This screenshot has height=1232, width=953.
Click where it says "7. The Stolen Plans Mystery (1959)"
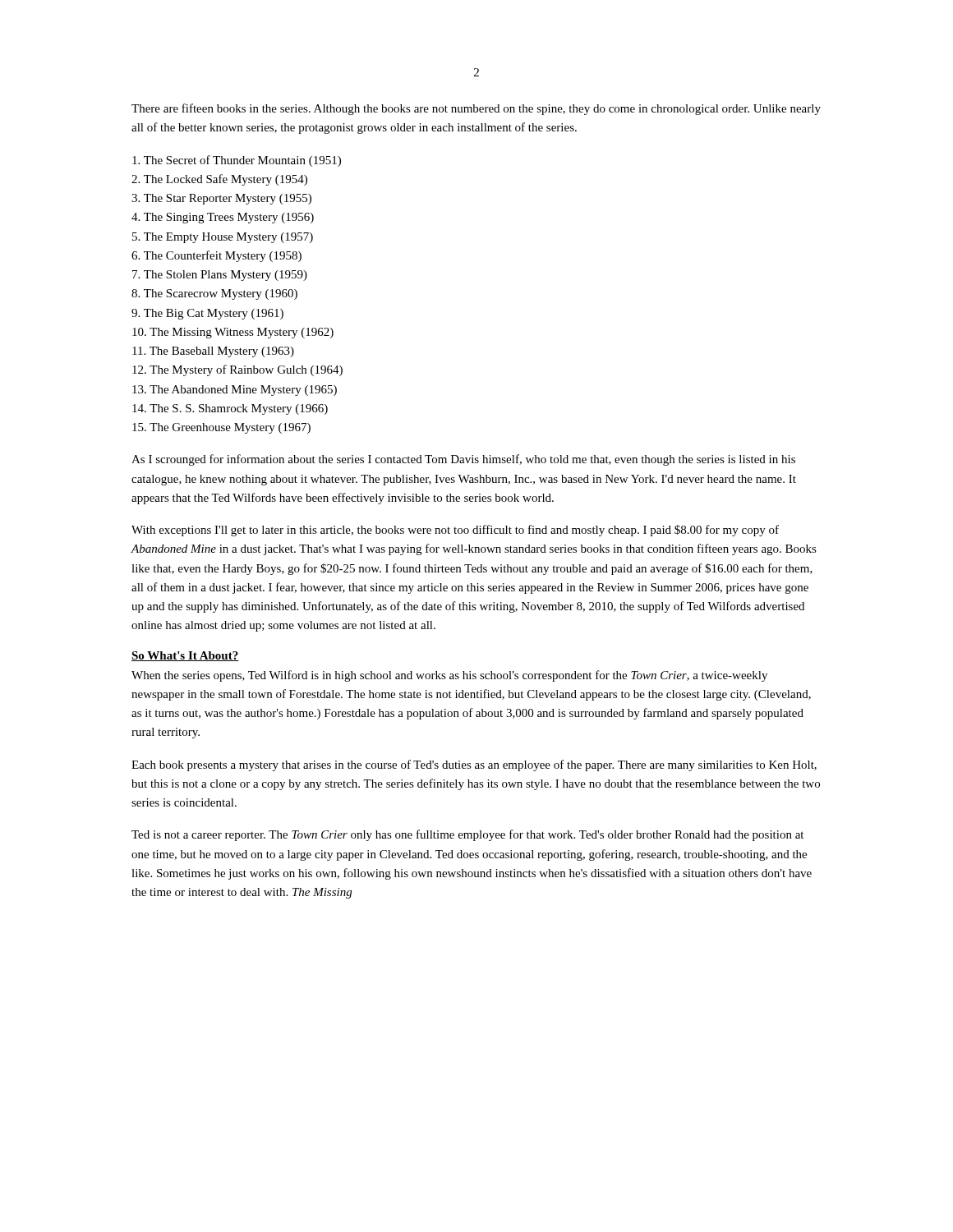[x=219, y=274]
